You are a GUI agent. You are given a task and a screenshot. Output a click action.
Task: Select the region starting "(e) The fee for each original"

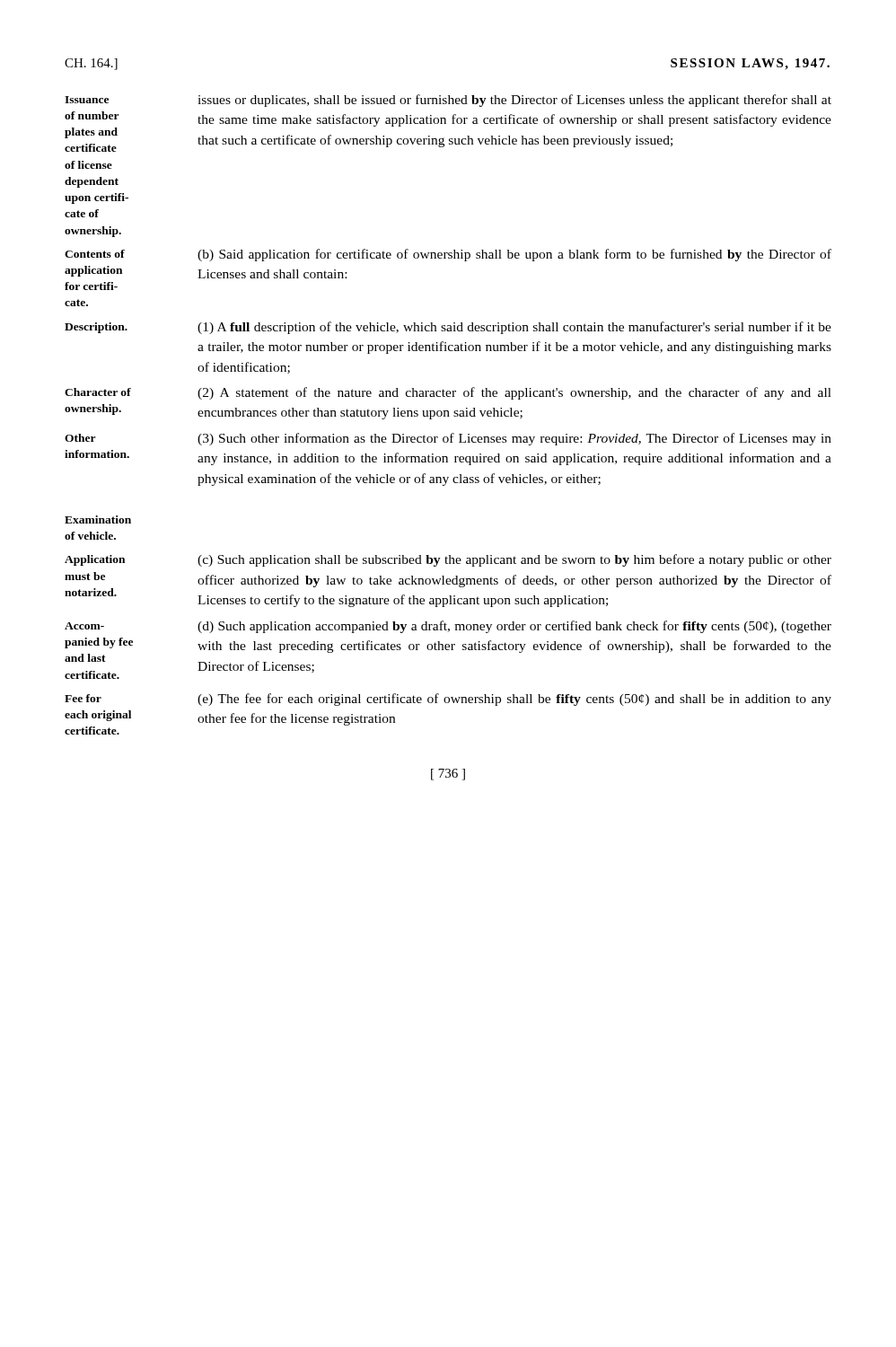tap(514, 708)
